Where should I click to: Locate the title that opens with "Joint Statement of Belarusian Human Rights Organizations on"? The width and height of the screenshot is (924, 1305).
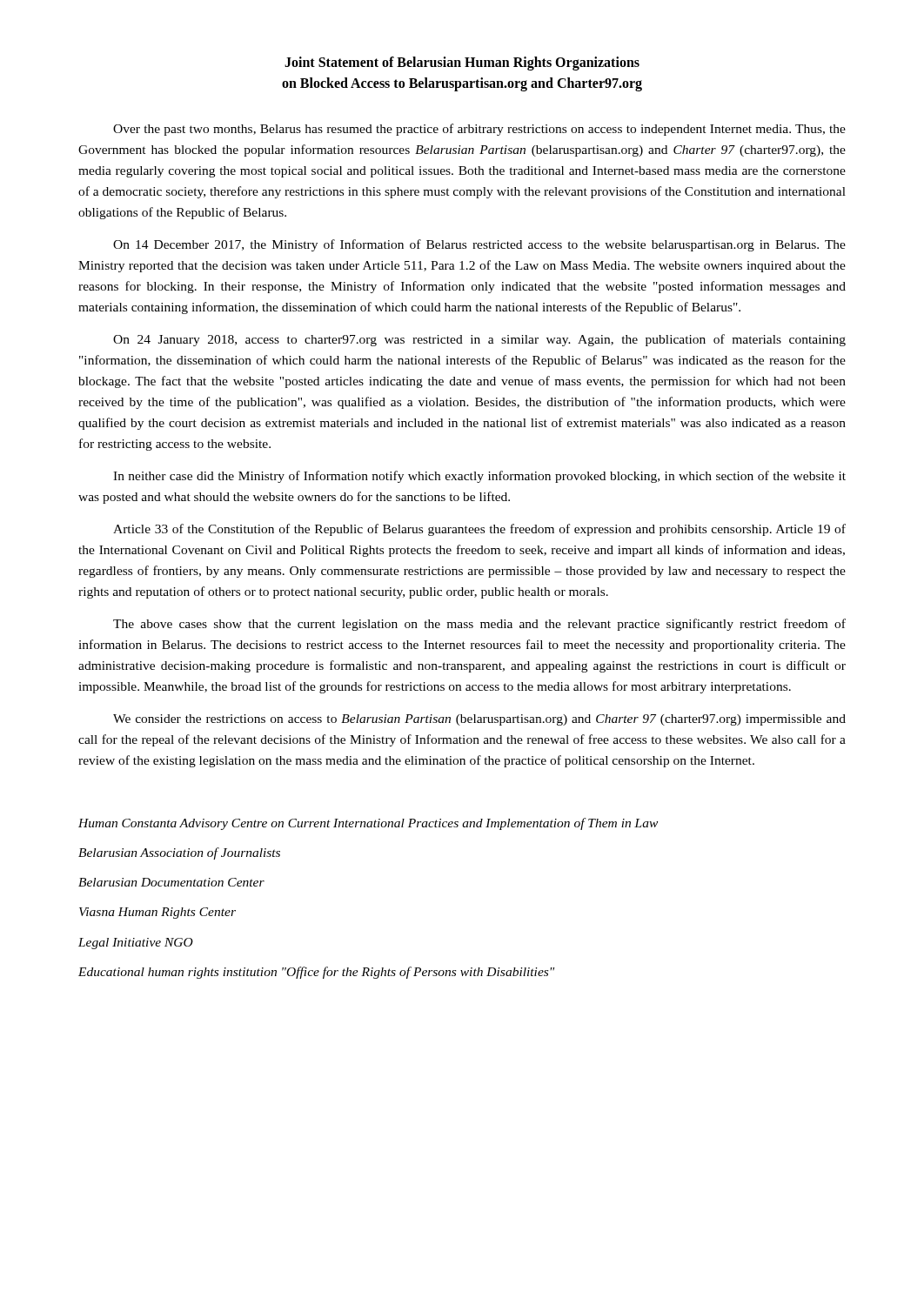click(462, 73)
